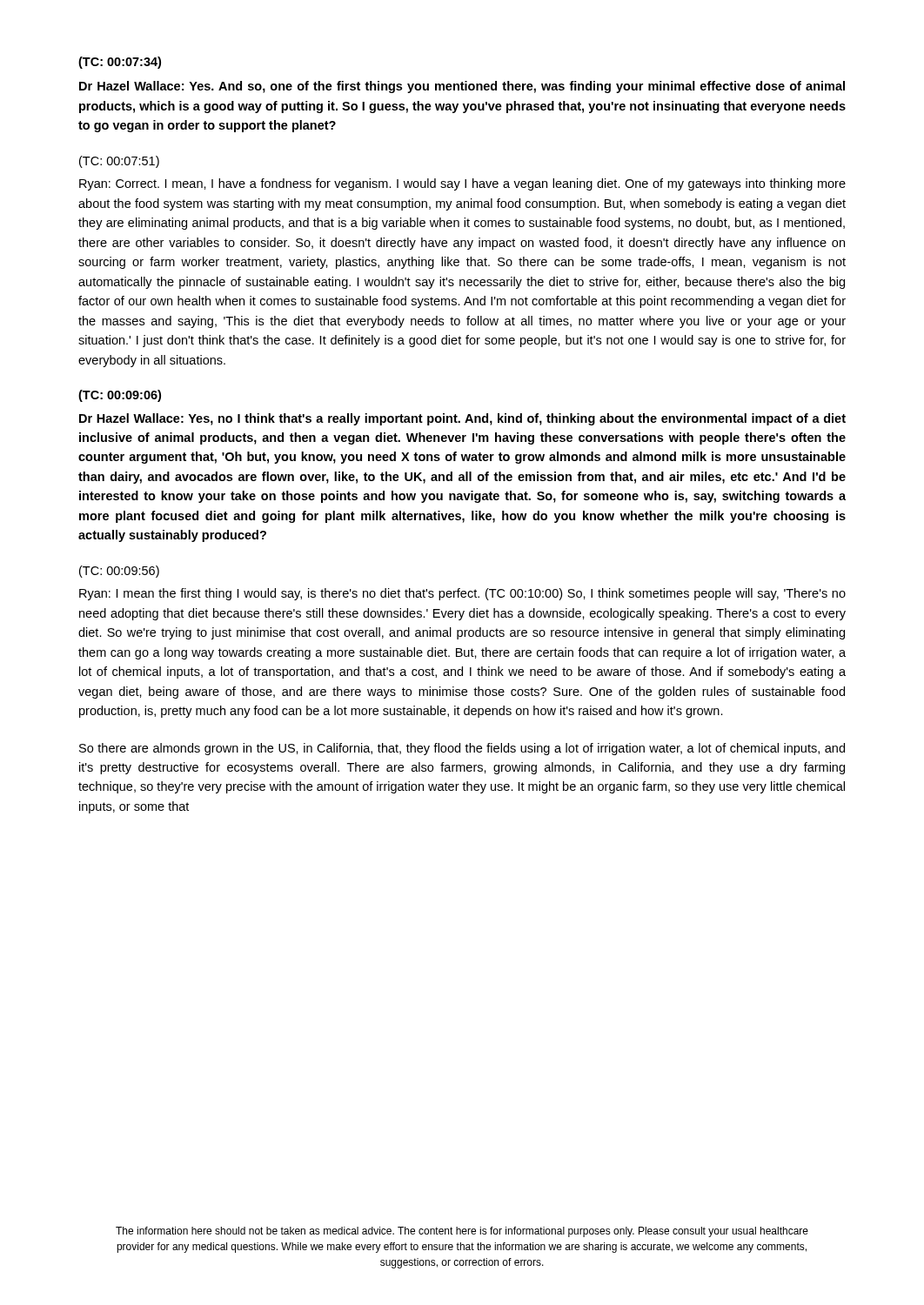
Task: Select the text block containing "Dr Hazel Wallace: Yes, no I think"
Action: click(462, 477)
